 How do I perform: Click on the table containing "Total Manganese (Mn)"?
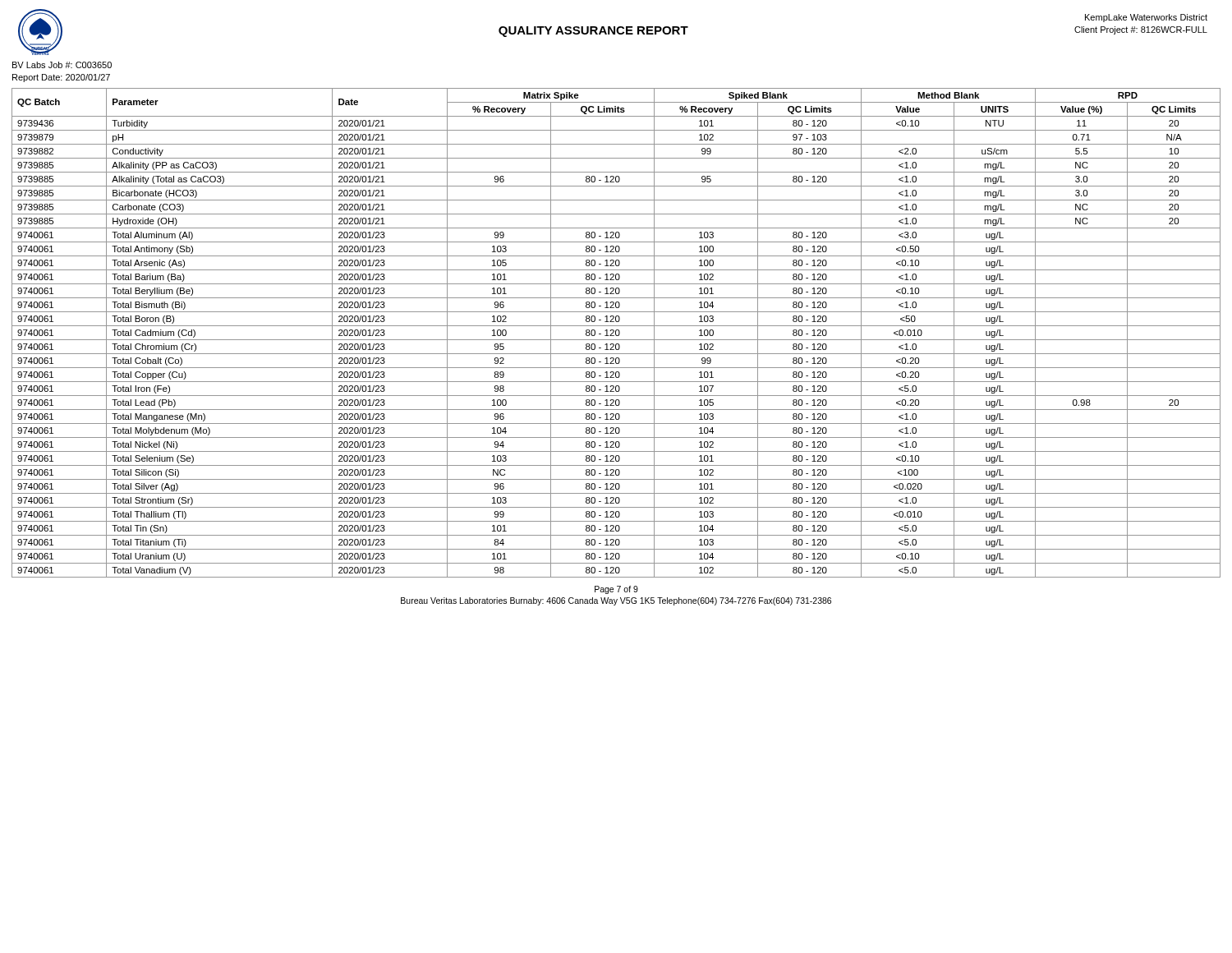tap(616, 333)
